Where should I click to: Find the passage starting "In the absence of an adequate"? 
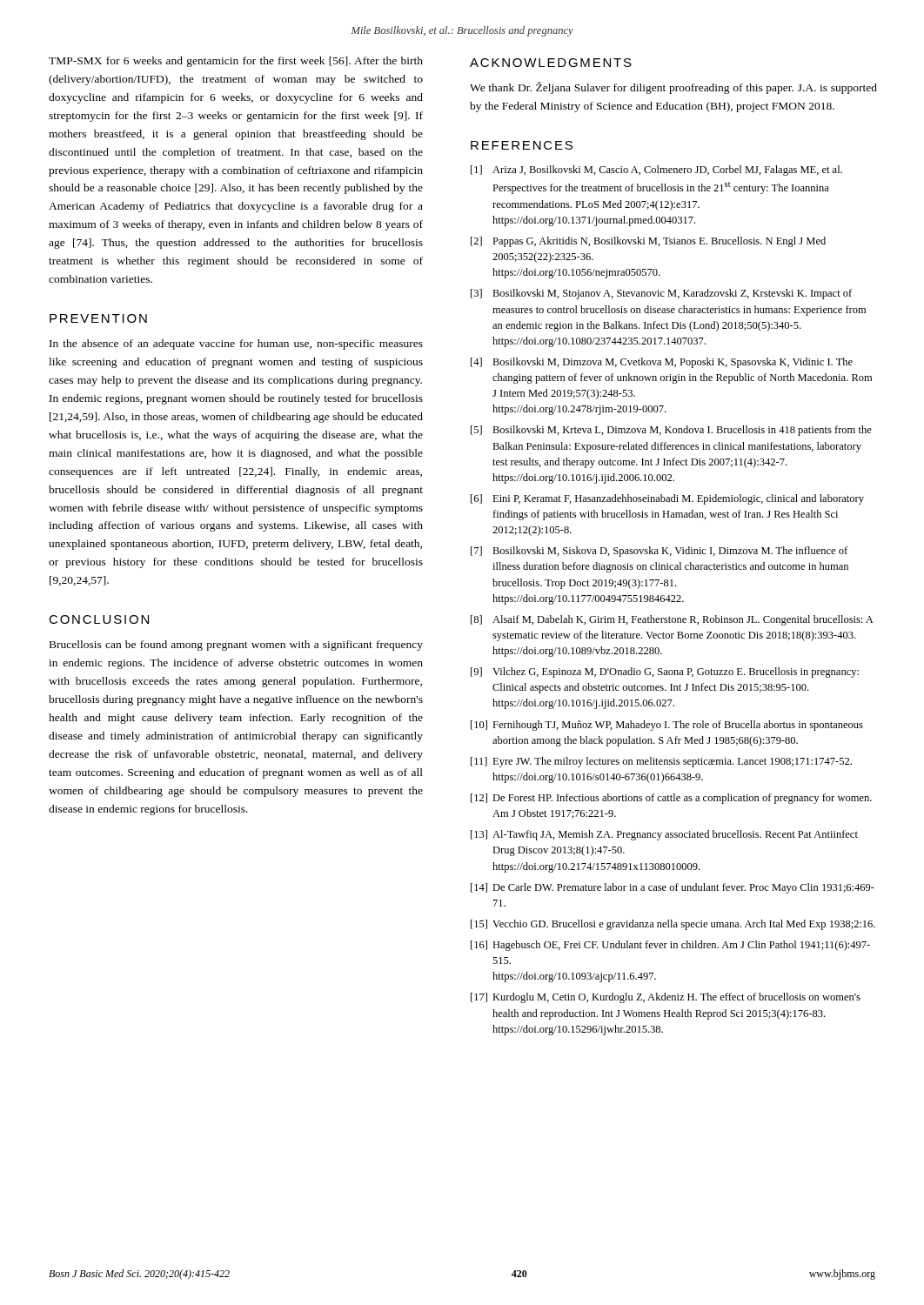[x=236, y=463]
